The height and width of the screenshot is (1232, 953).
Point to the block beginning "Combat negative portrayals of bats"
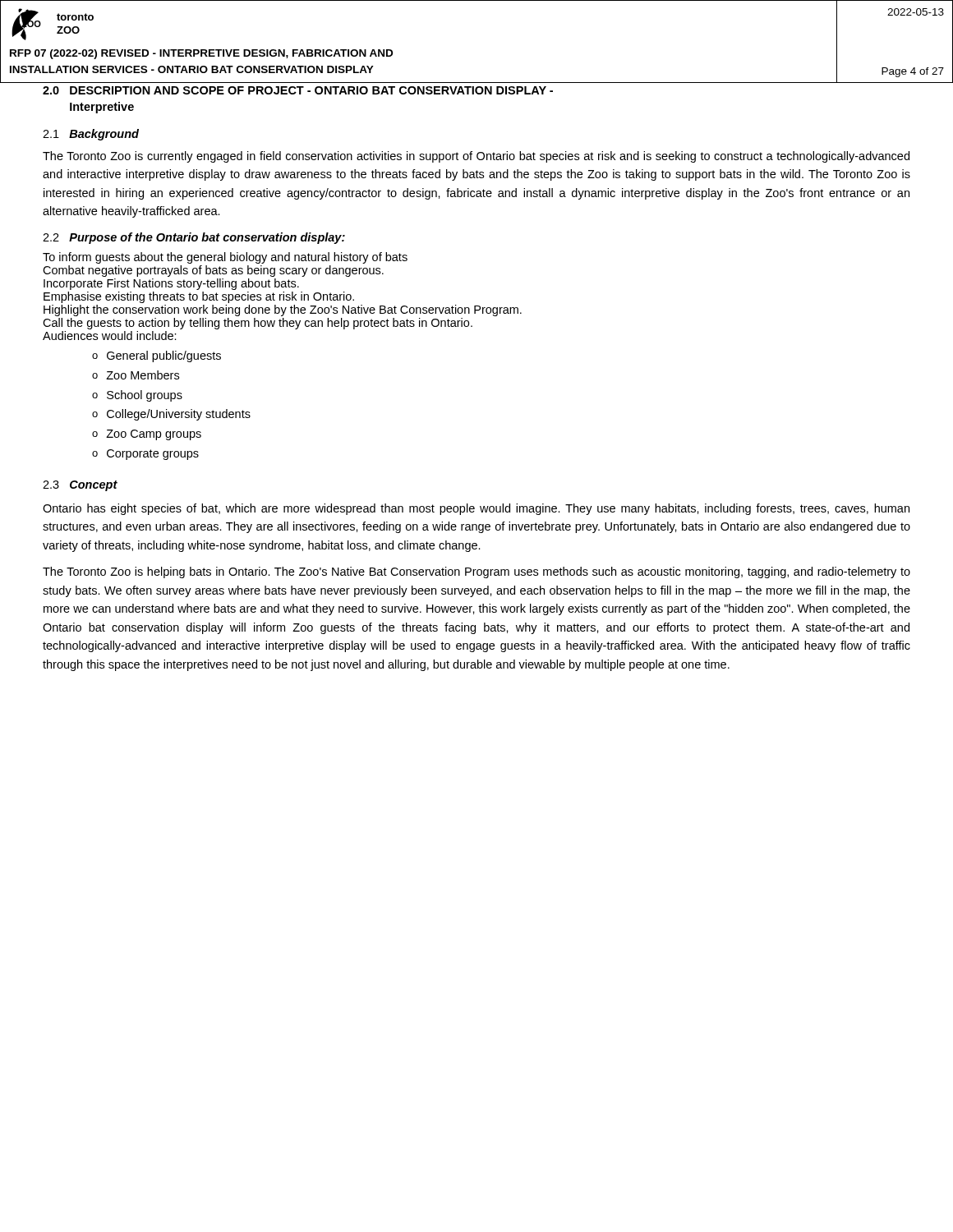tap(213, 271)
